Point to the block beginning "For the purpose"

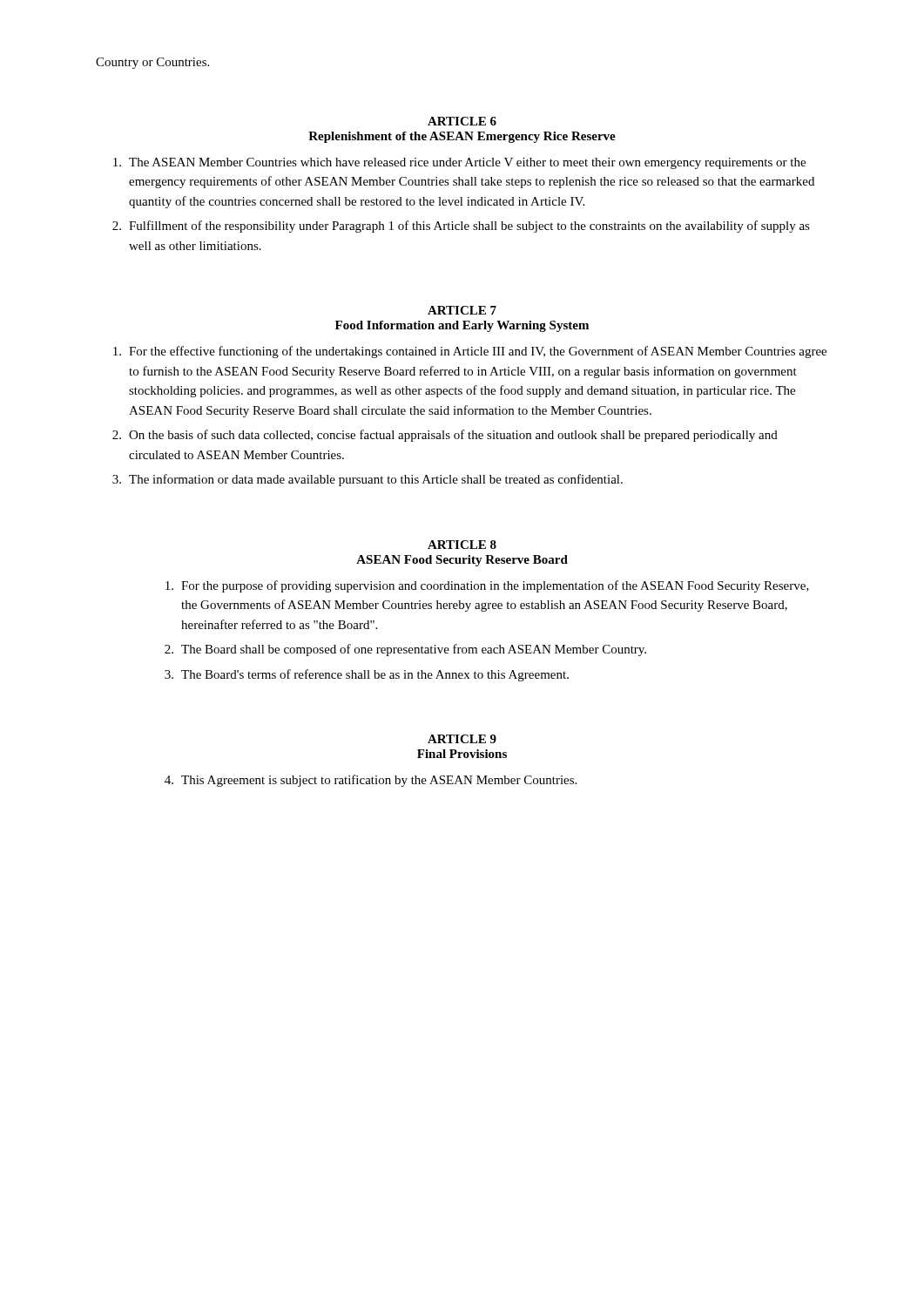pos(488,605)
